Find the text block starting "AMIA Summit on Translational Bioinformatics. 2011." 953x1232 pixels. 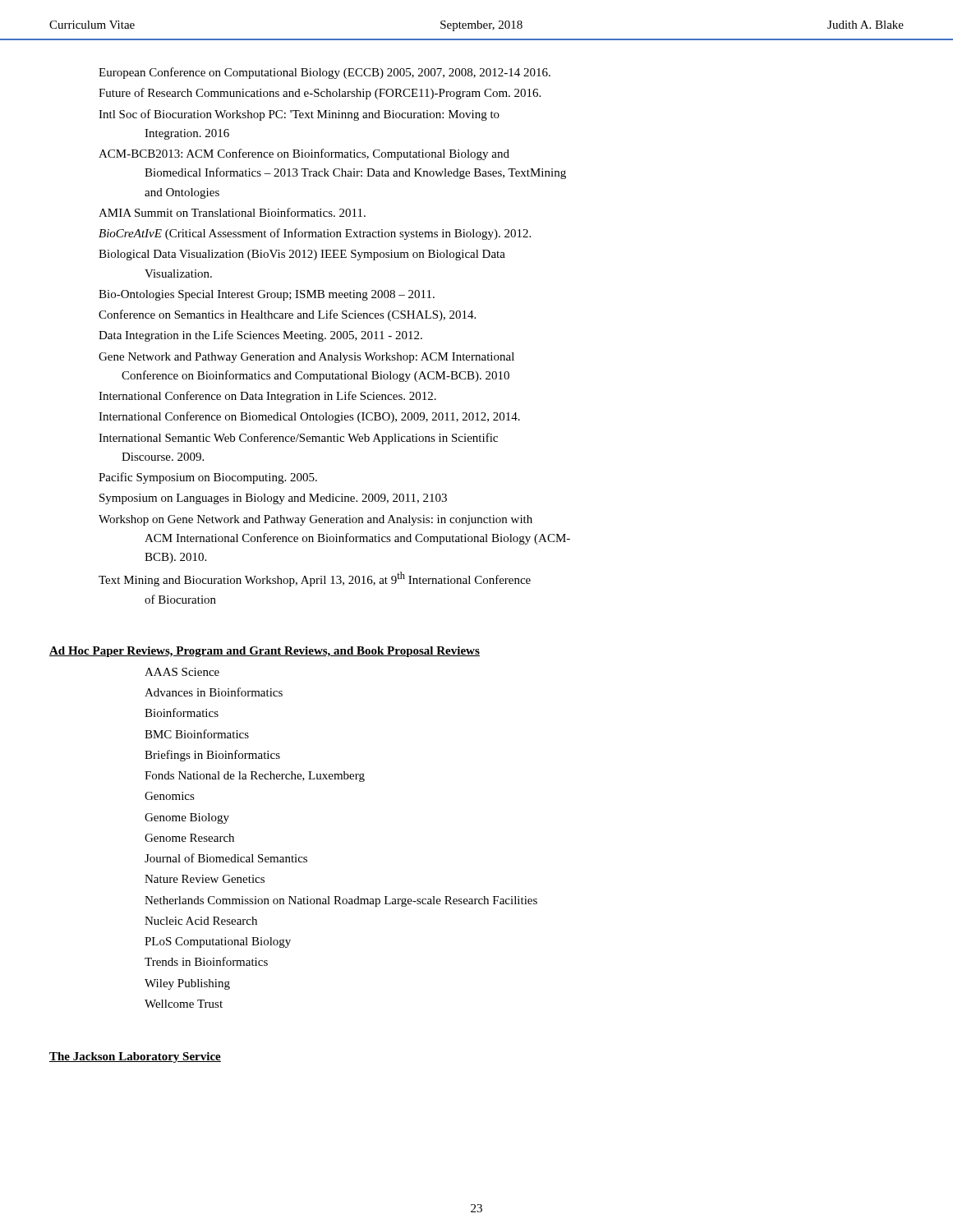point(232,213)
